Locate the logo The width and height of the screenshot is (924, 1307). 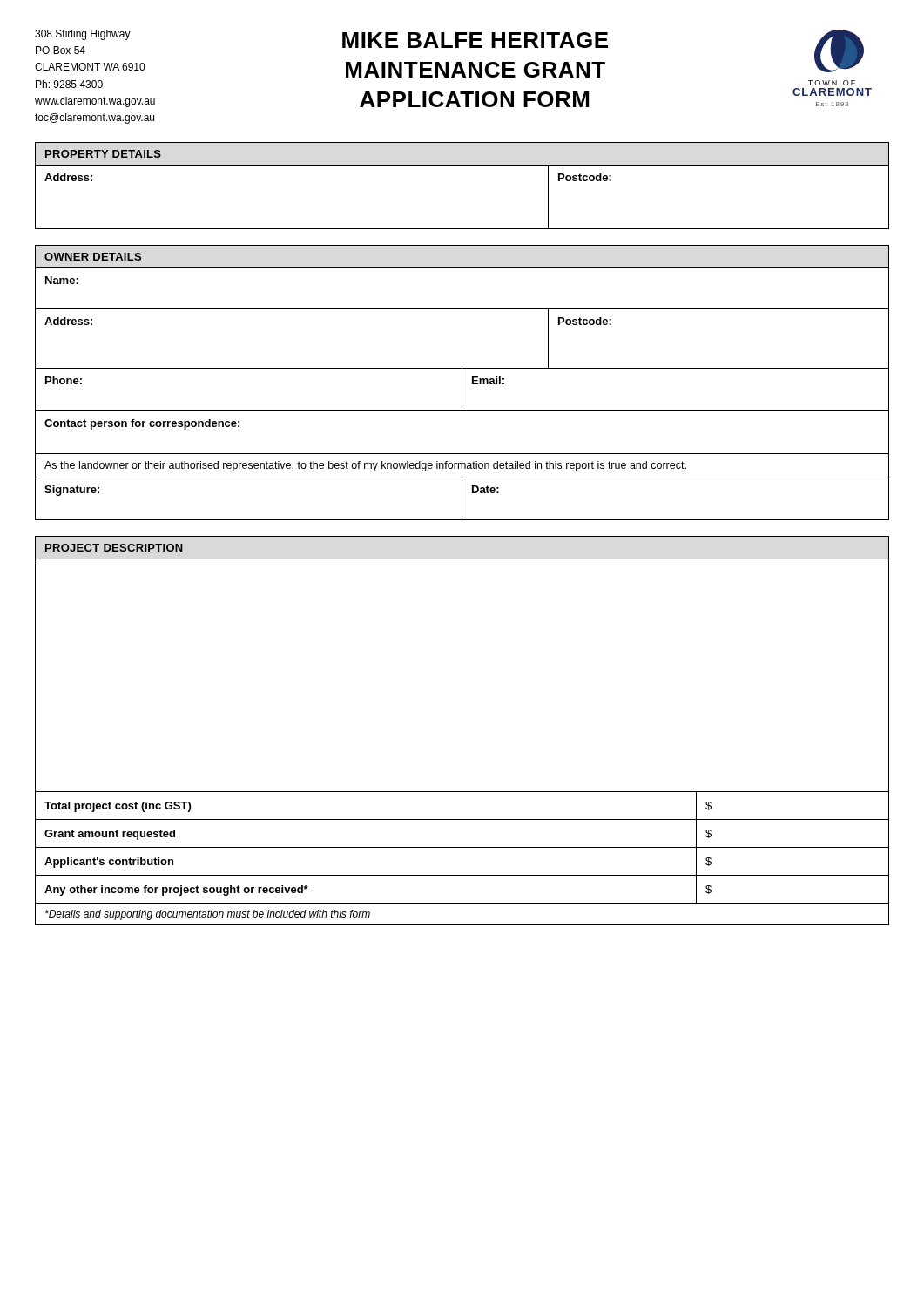click(x=833, y=70)
